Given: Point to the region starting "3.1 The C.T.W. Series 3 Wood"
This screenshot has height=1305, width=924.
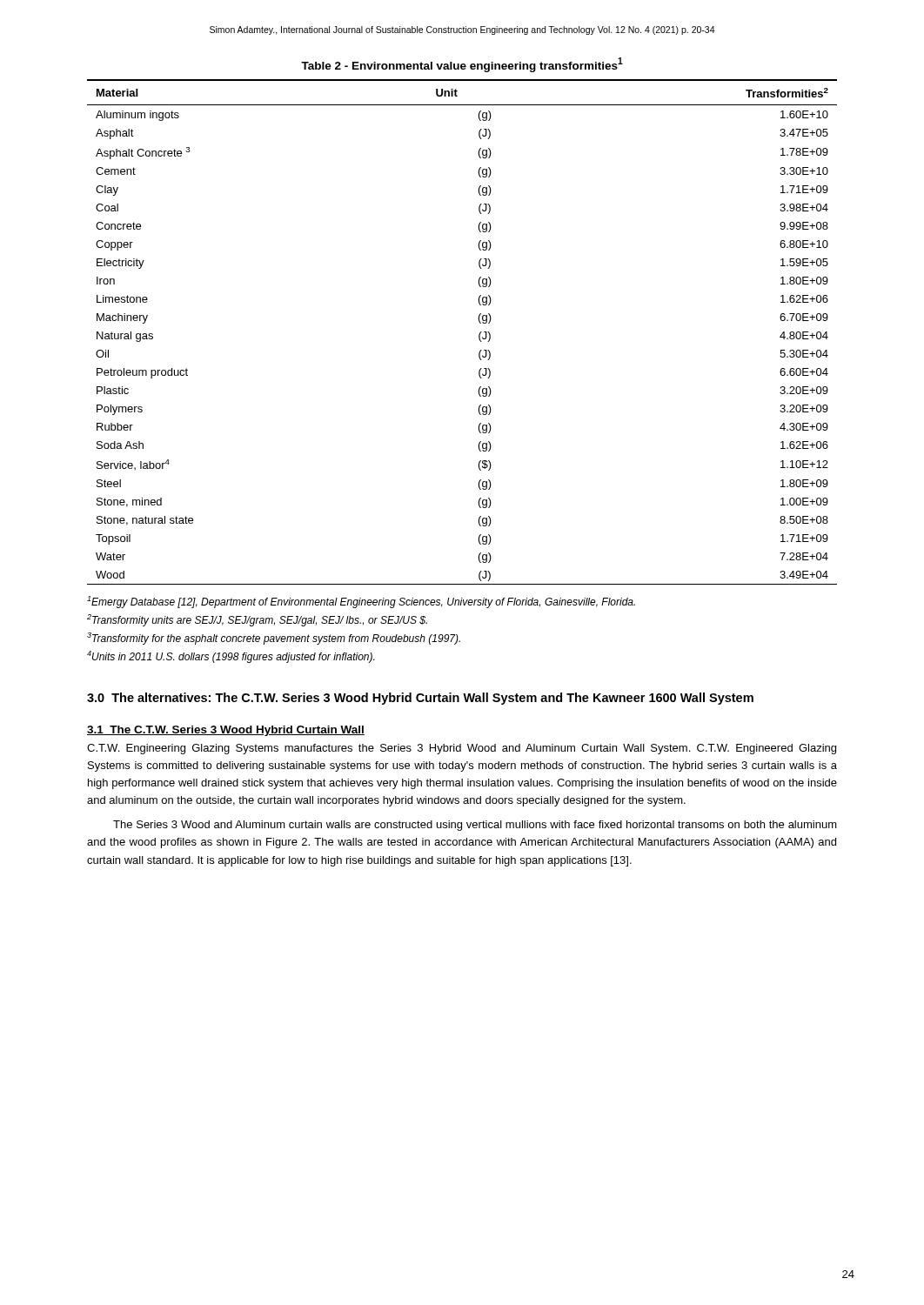Looking at the screenshot, I should click(x=226, y=729).
